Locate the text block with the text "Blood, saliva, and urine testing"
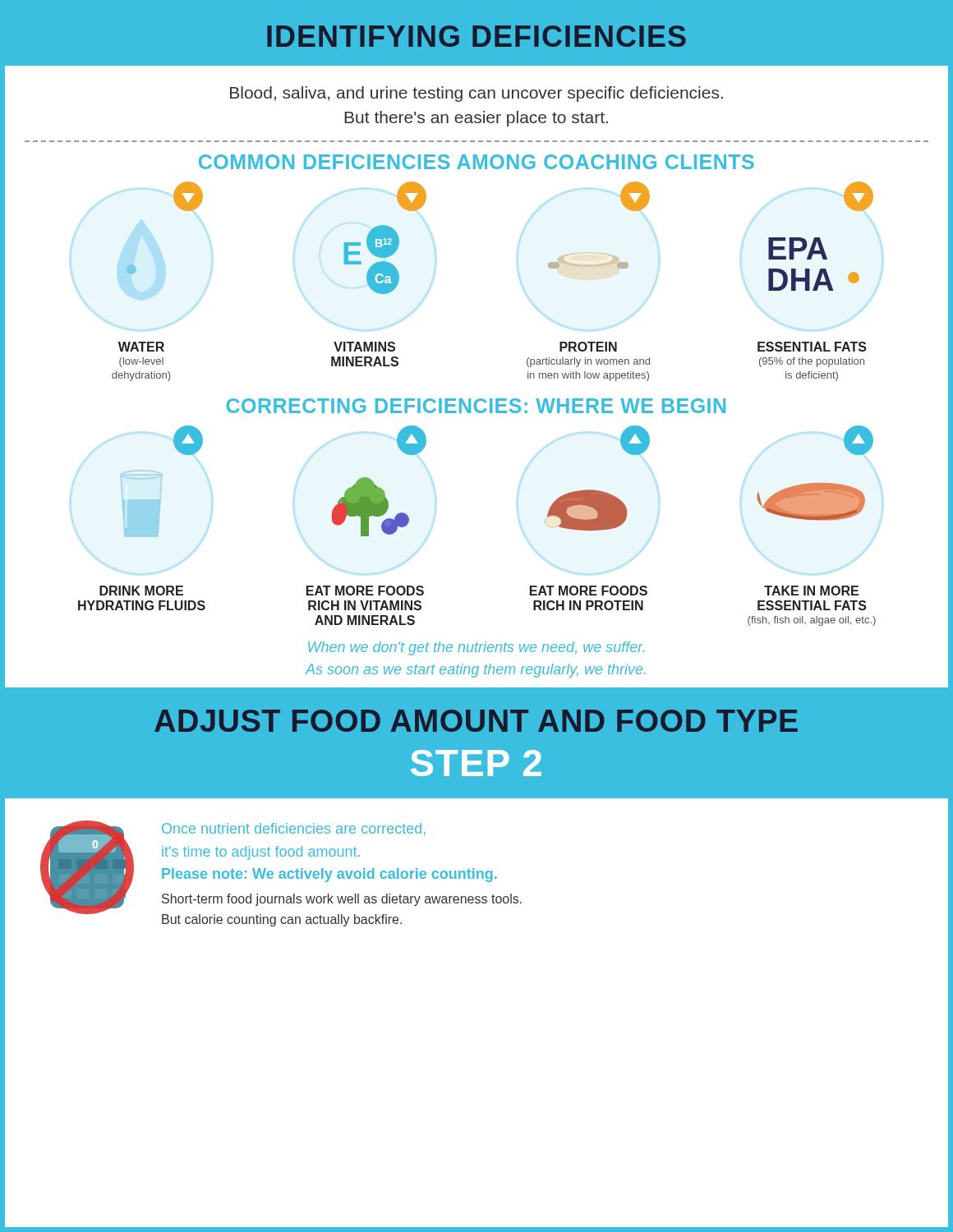 476,105
